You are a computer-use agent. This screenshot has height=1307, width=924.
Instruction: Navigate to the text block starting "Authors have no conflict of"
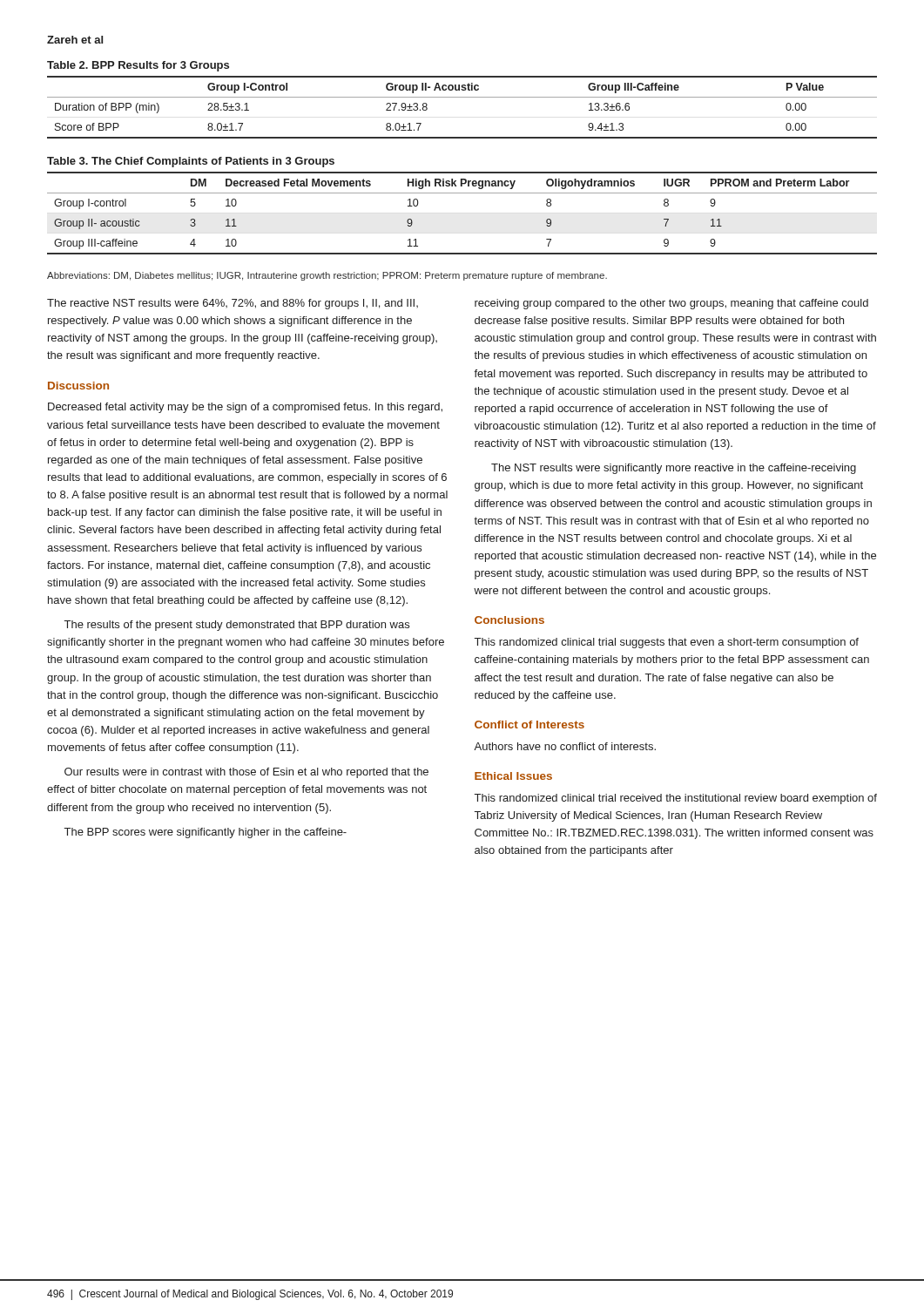coord(565,746)
